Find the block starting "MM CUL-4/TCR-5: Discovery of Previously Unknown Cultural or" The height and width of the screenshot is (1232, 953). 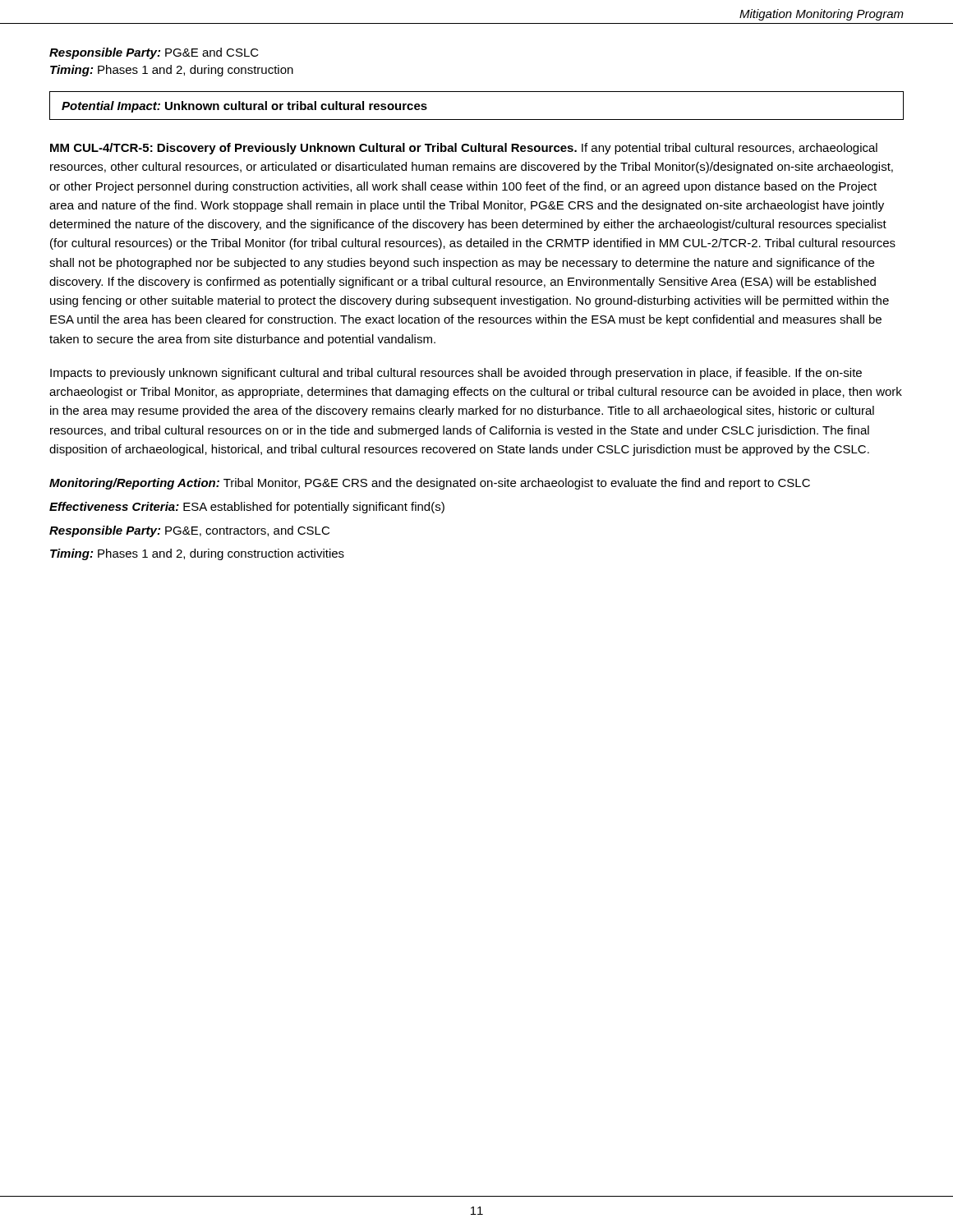472,243
